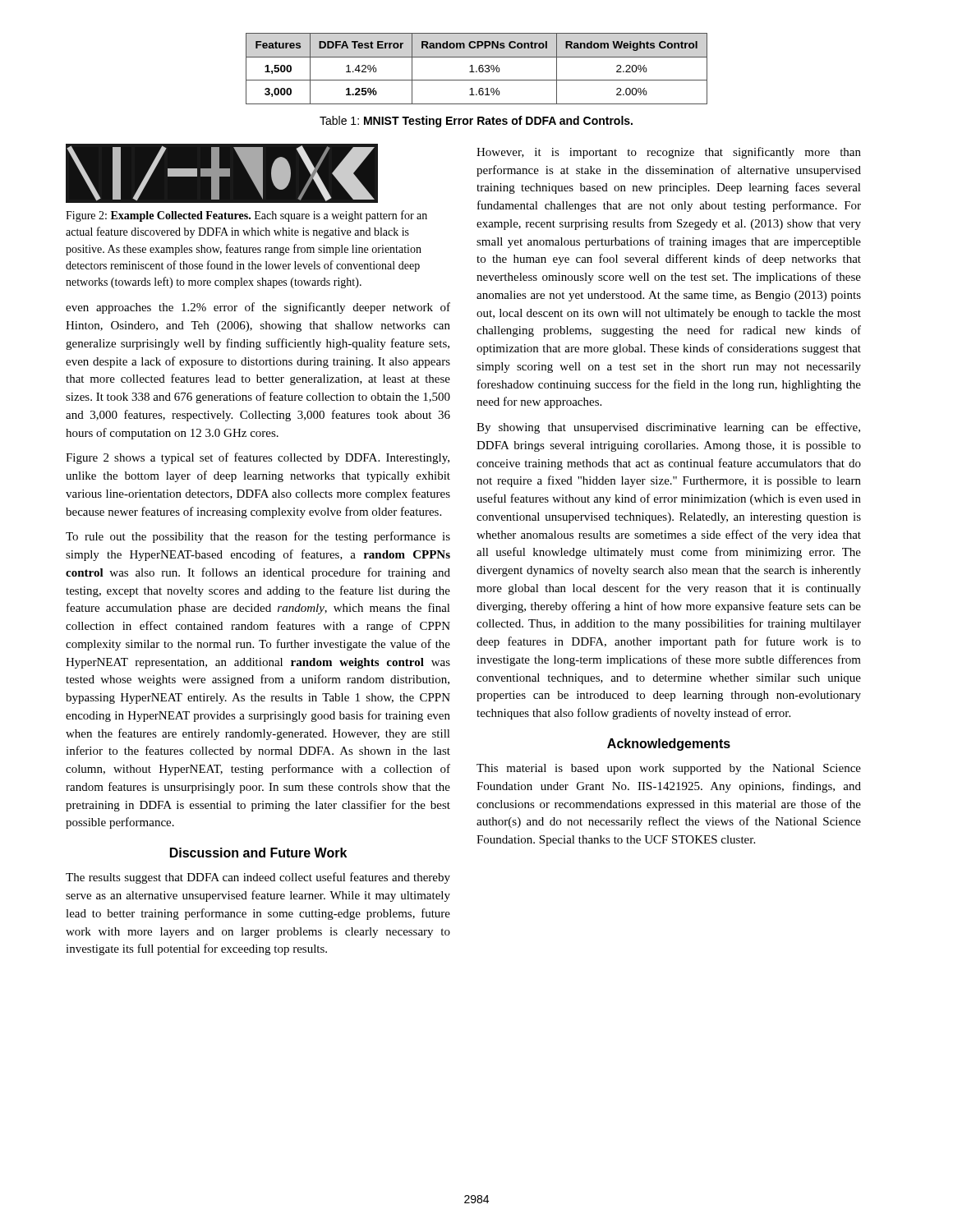The image size is (953, 1232).
Task: Locate the region starting "Figure 2 shows a"
Action: [258, 485]
